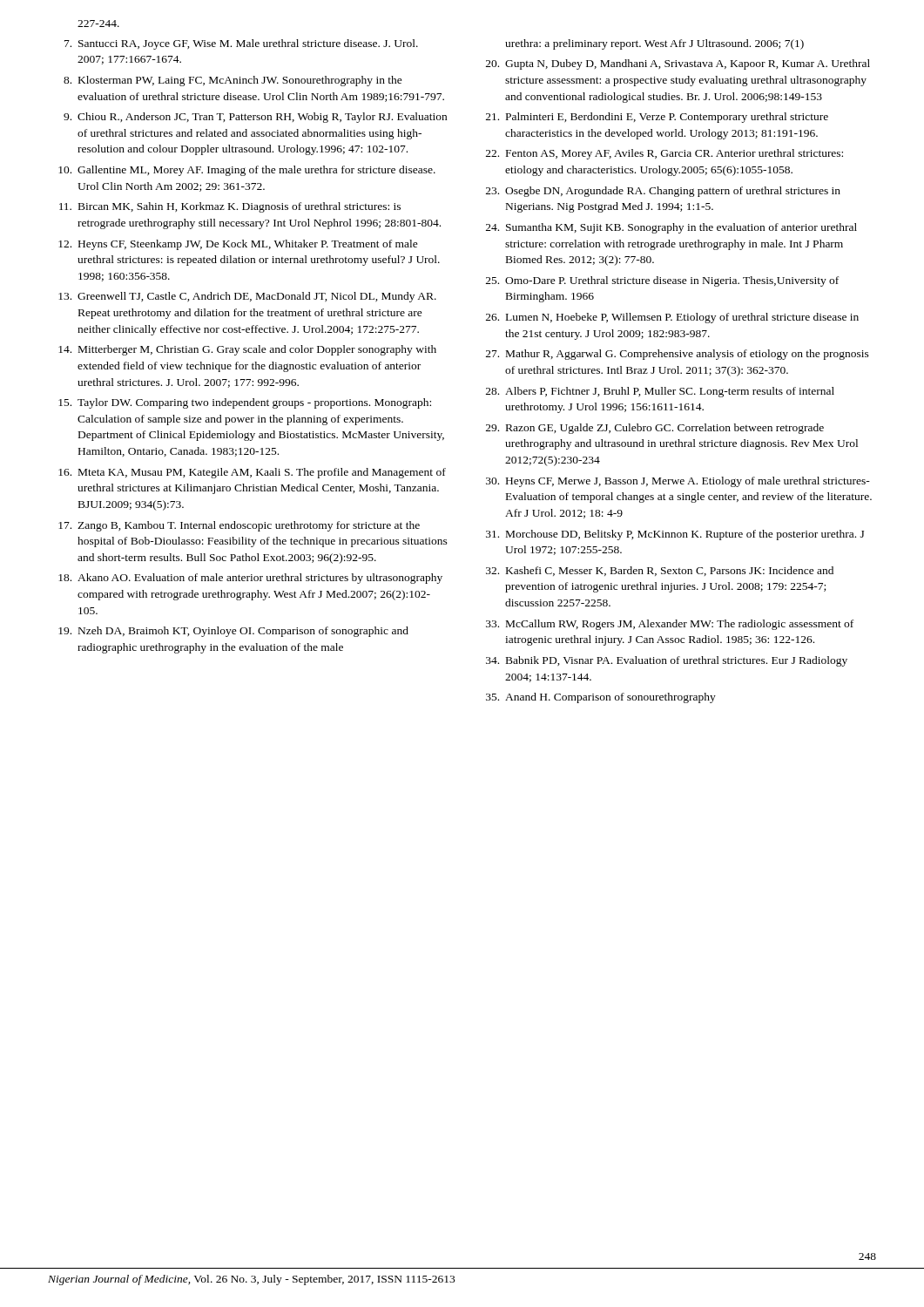Find the block on this page that starts "21. Palminteri E, Berdondini E, Verze P."

coord(675,125)
